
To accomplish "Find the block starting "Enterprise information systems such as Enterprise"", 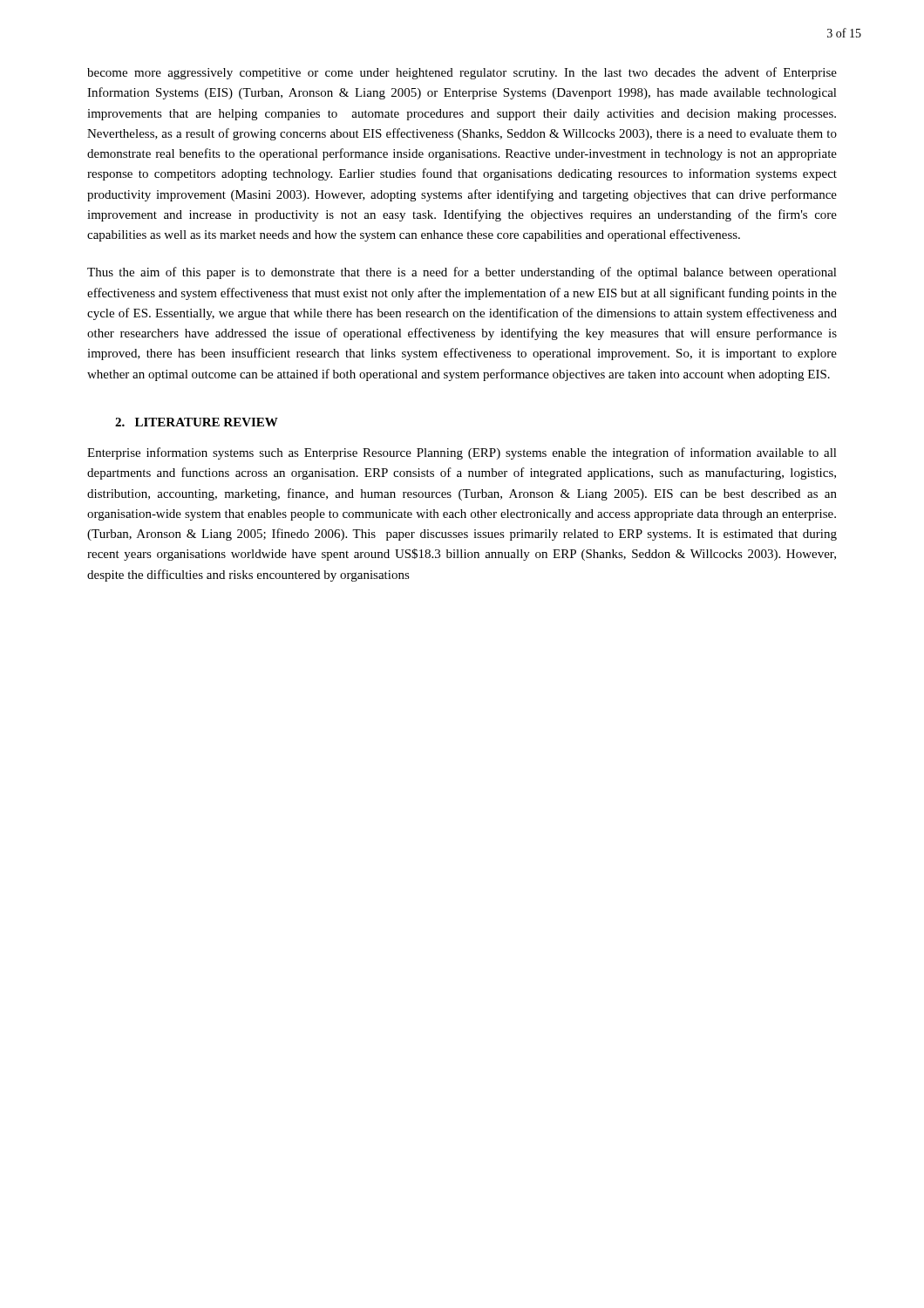I will point(462,513).
